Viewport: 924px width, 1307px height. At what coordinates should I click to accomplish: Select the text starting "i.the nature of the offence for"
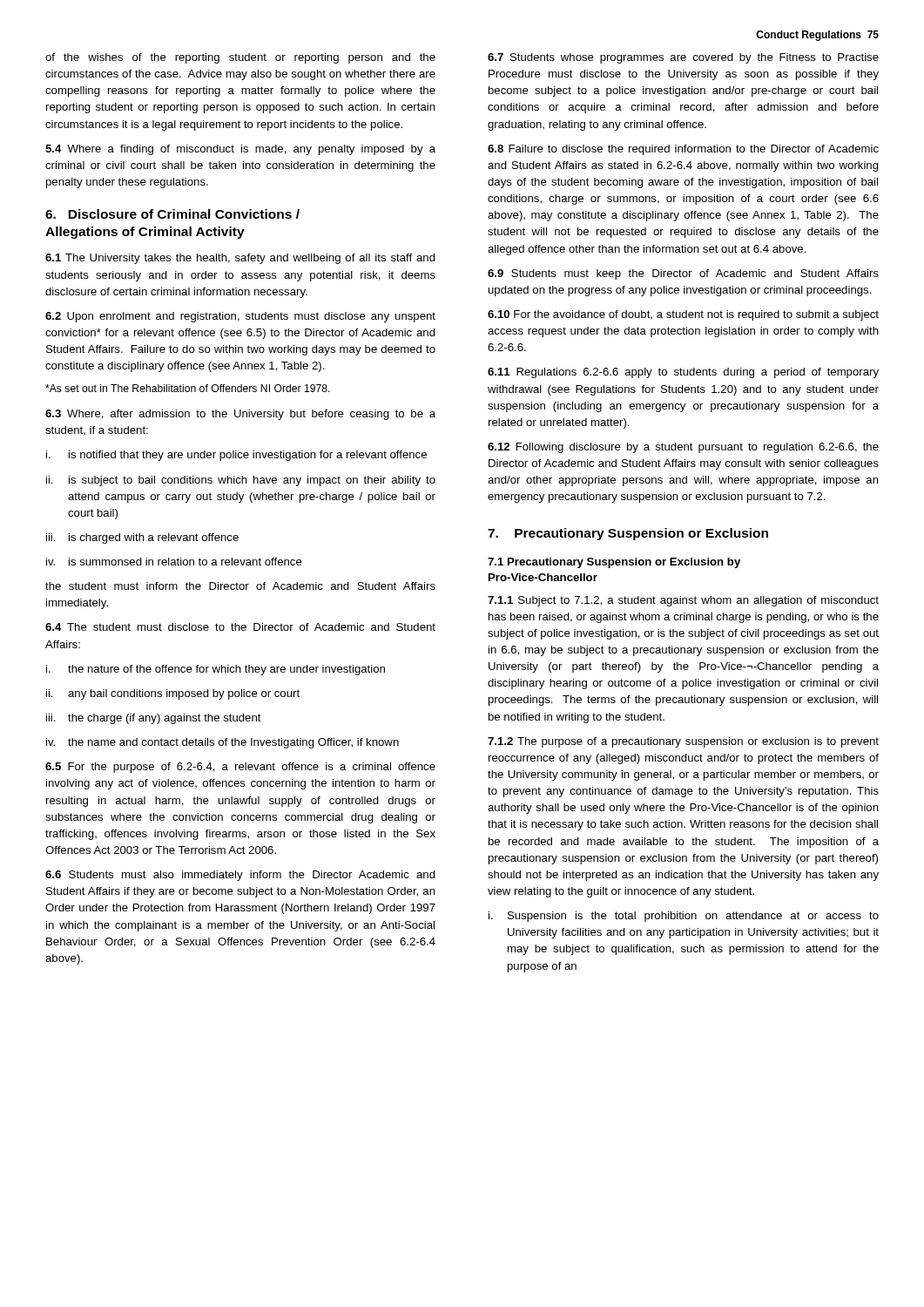pos(240,669)
